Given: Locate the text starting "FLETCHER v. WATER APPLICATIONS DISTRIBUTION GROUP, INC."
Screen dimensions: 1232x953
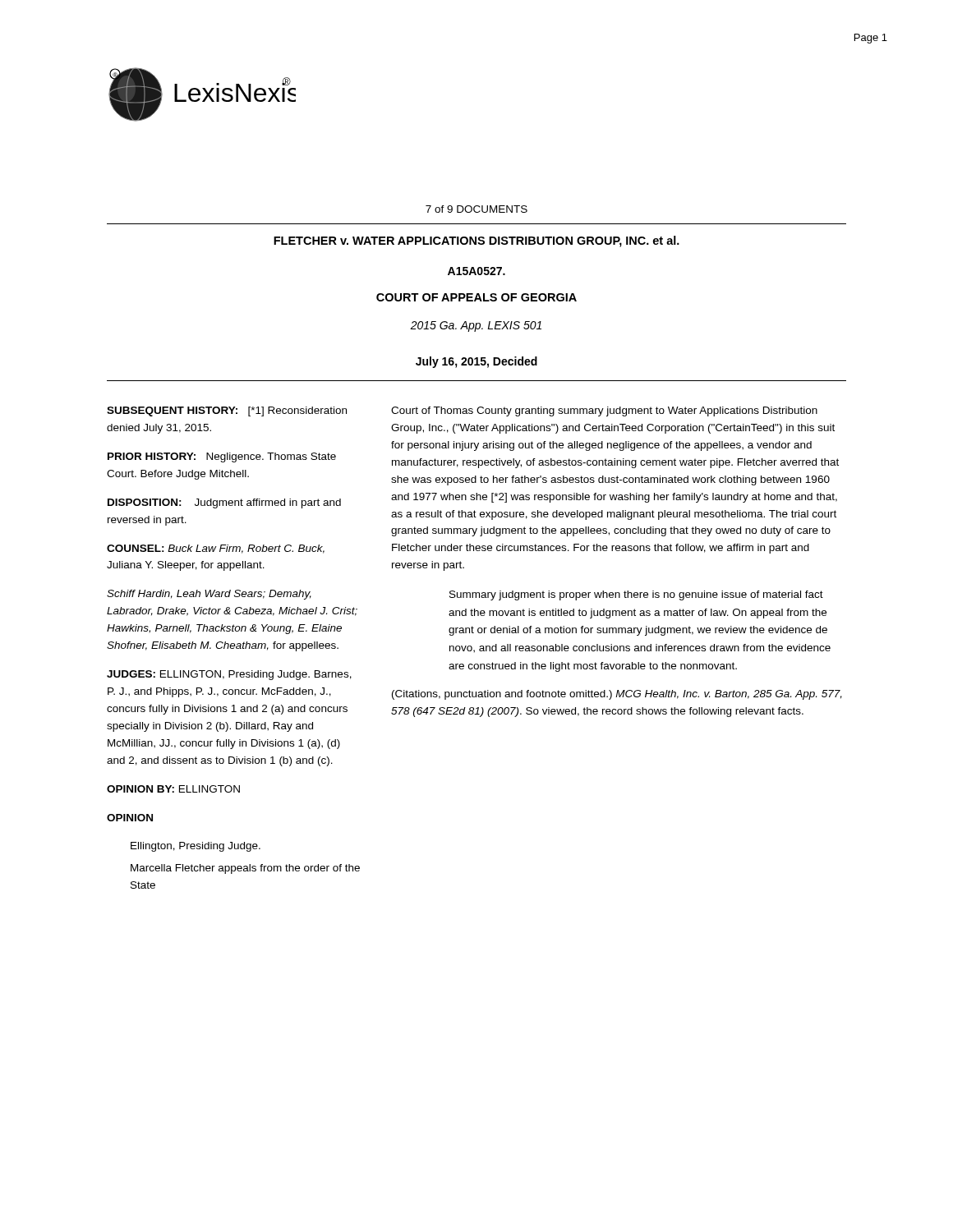Looking at the screenshot, I should pos(476,241).
